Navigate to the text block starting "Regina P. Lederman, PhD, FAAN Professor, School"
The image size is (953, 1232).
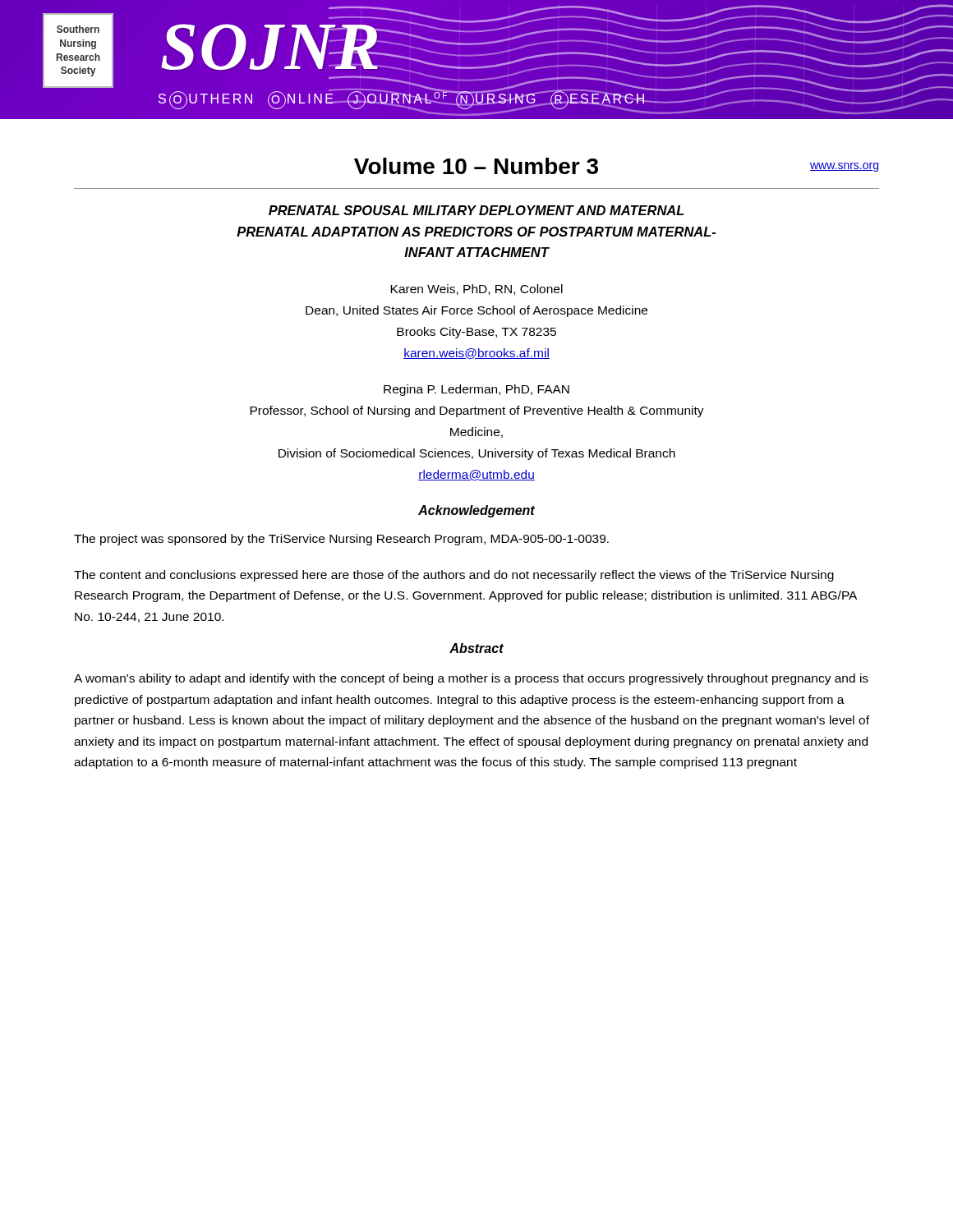coord(476,432)
